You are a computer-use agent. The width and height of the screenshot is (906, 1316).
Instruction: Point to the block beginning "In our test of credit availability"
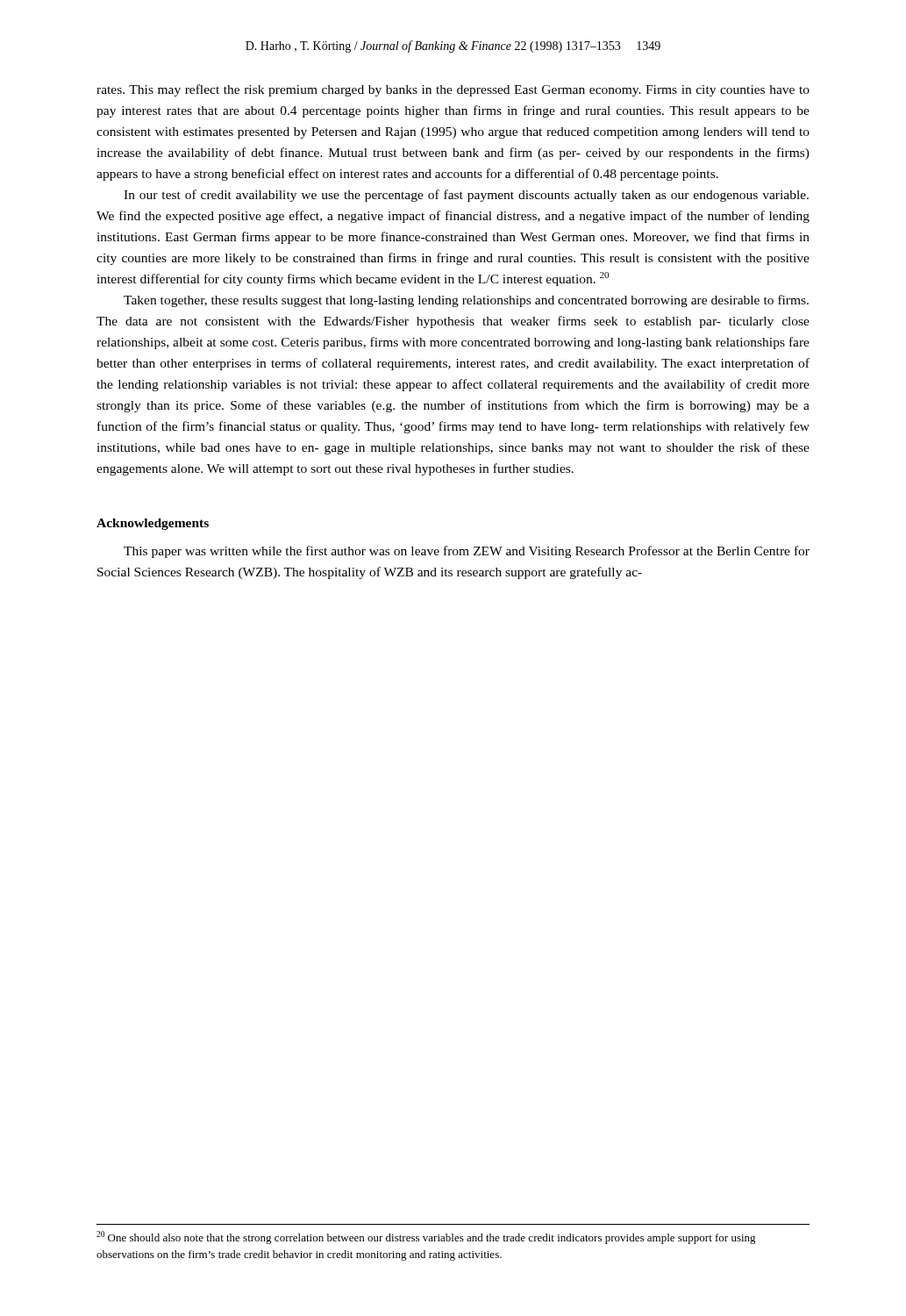click(x=453, y=237)
